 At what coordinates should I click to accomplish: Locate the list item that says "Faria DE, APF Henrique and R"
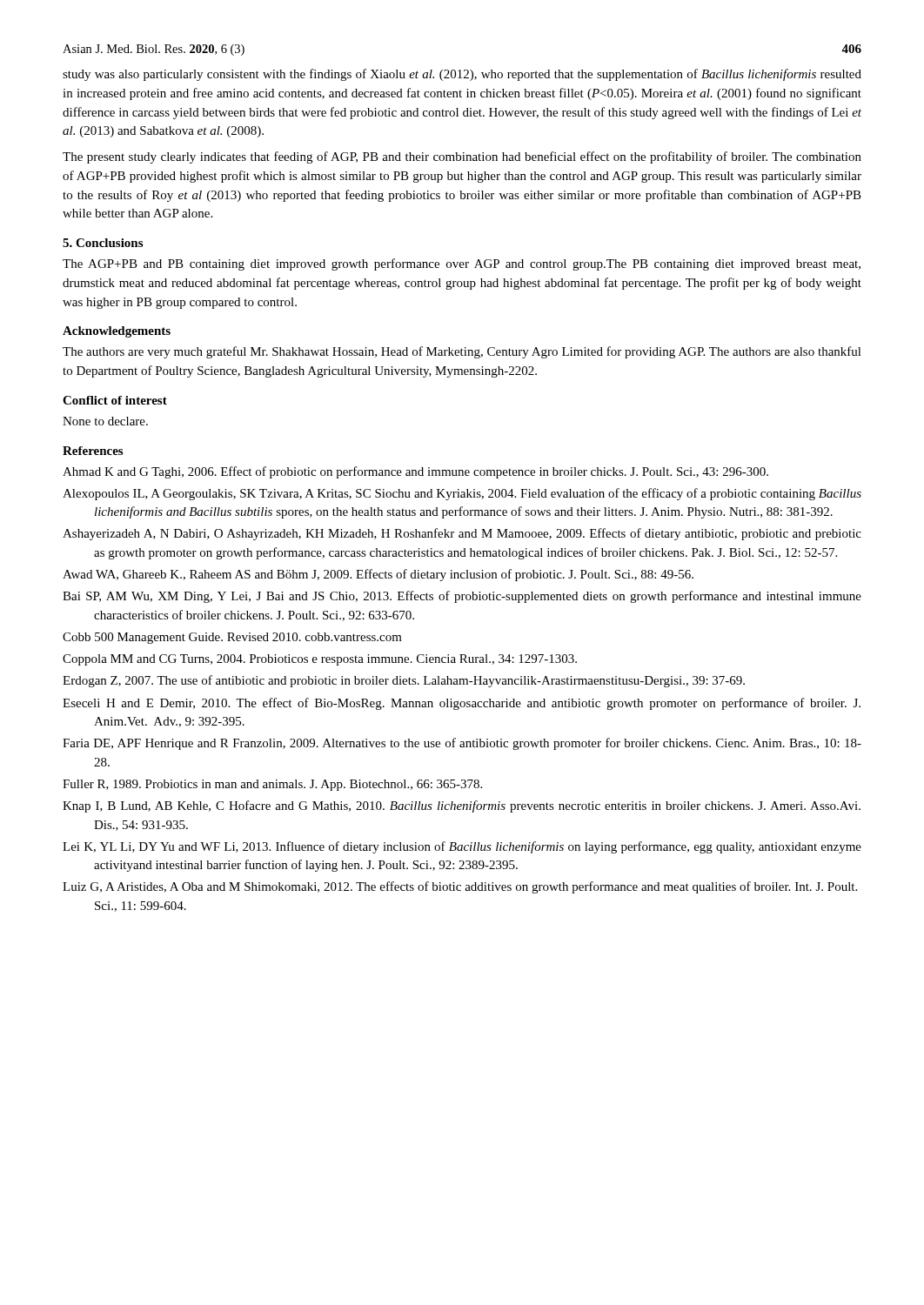pos(462,753)
